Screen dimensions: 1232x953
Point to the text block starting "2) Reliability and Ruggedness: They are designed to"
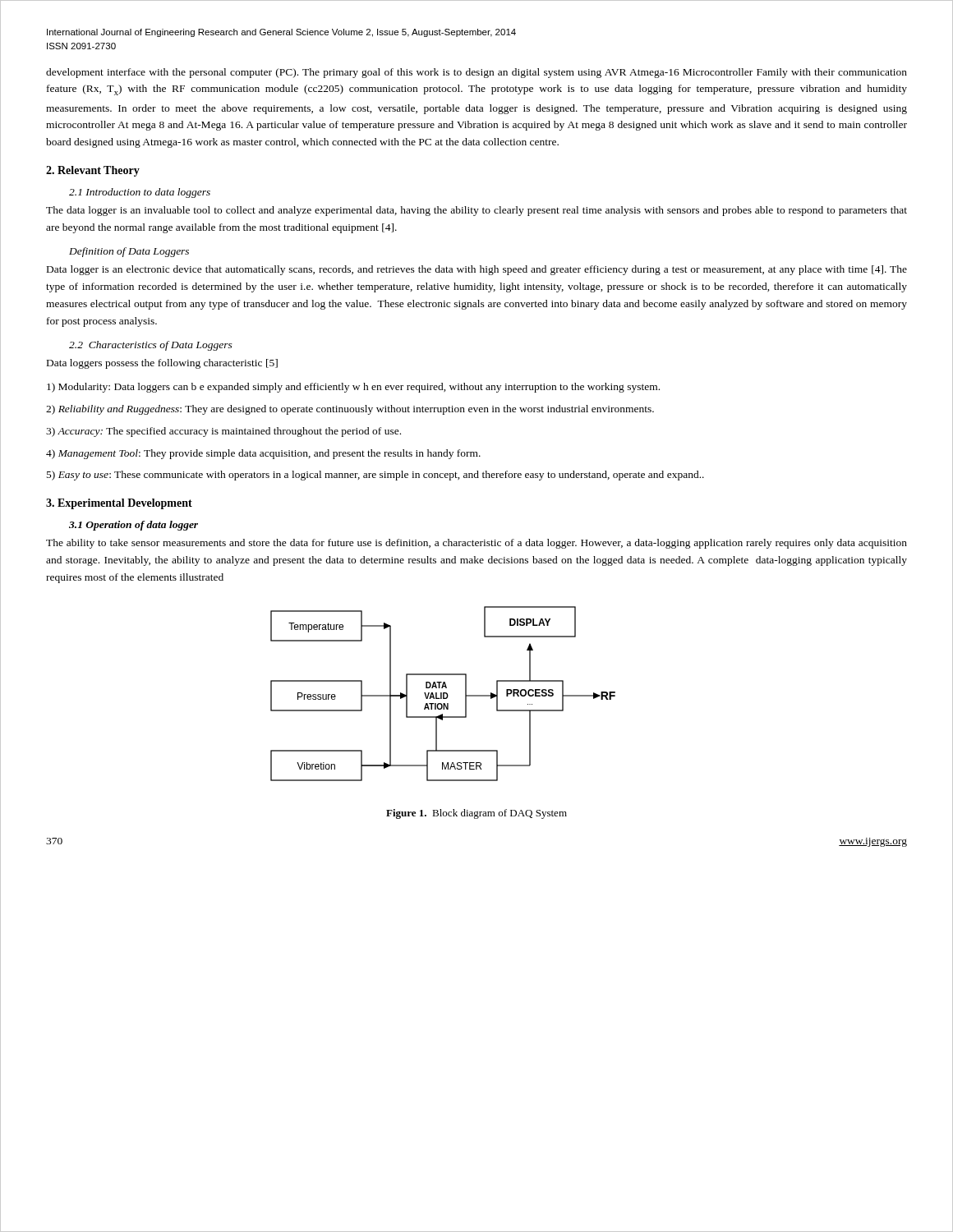tap(350, 408)
